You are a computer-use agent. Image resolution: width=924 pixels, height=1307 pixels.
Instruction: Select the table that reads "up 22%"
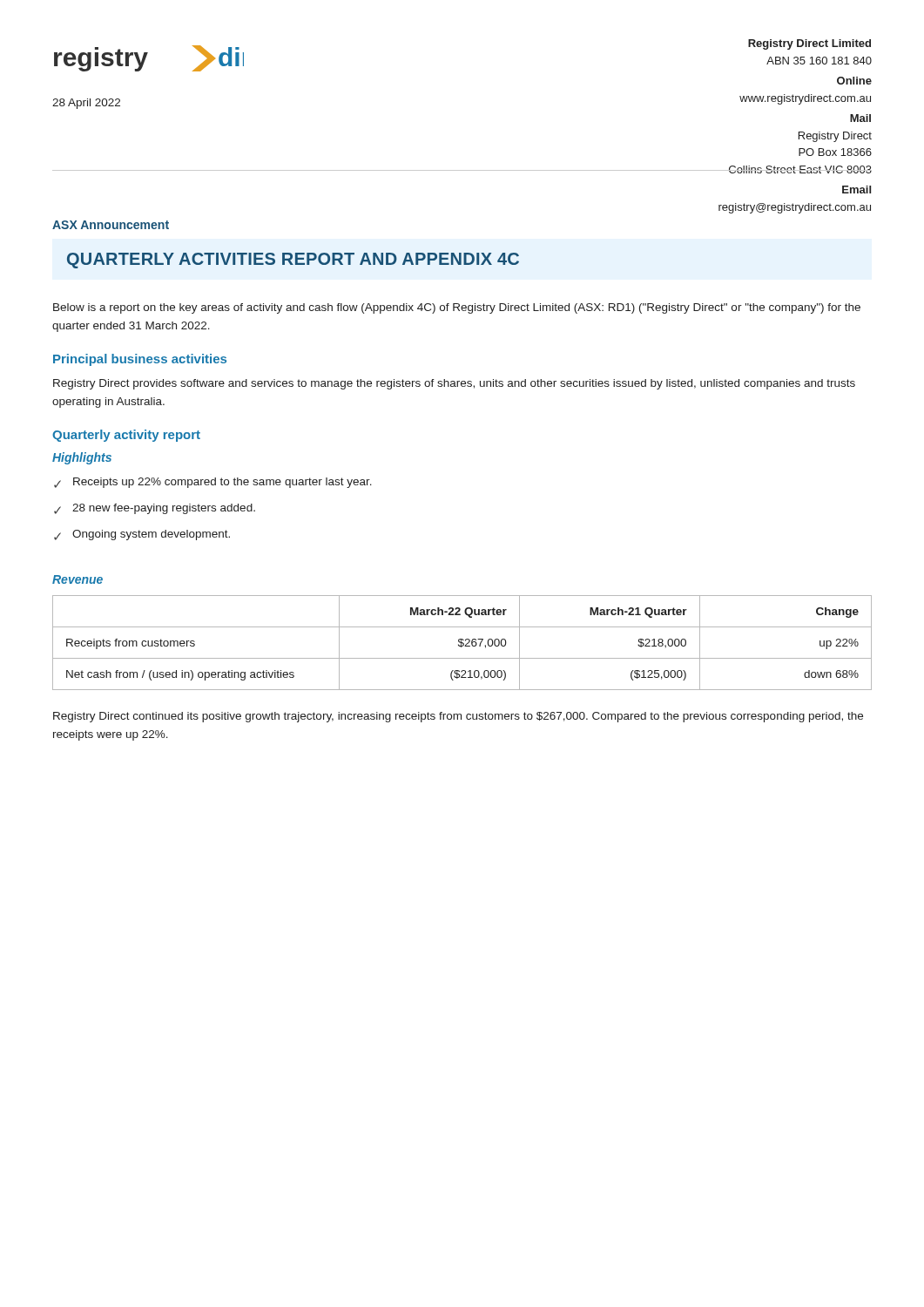tap(462, 643)
